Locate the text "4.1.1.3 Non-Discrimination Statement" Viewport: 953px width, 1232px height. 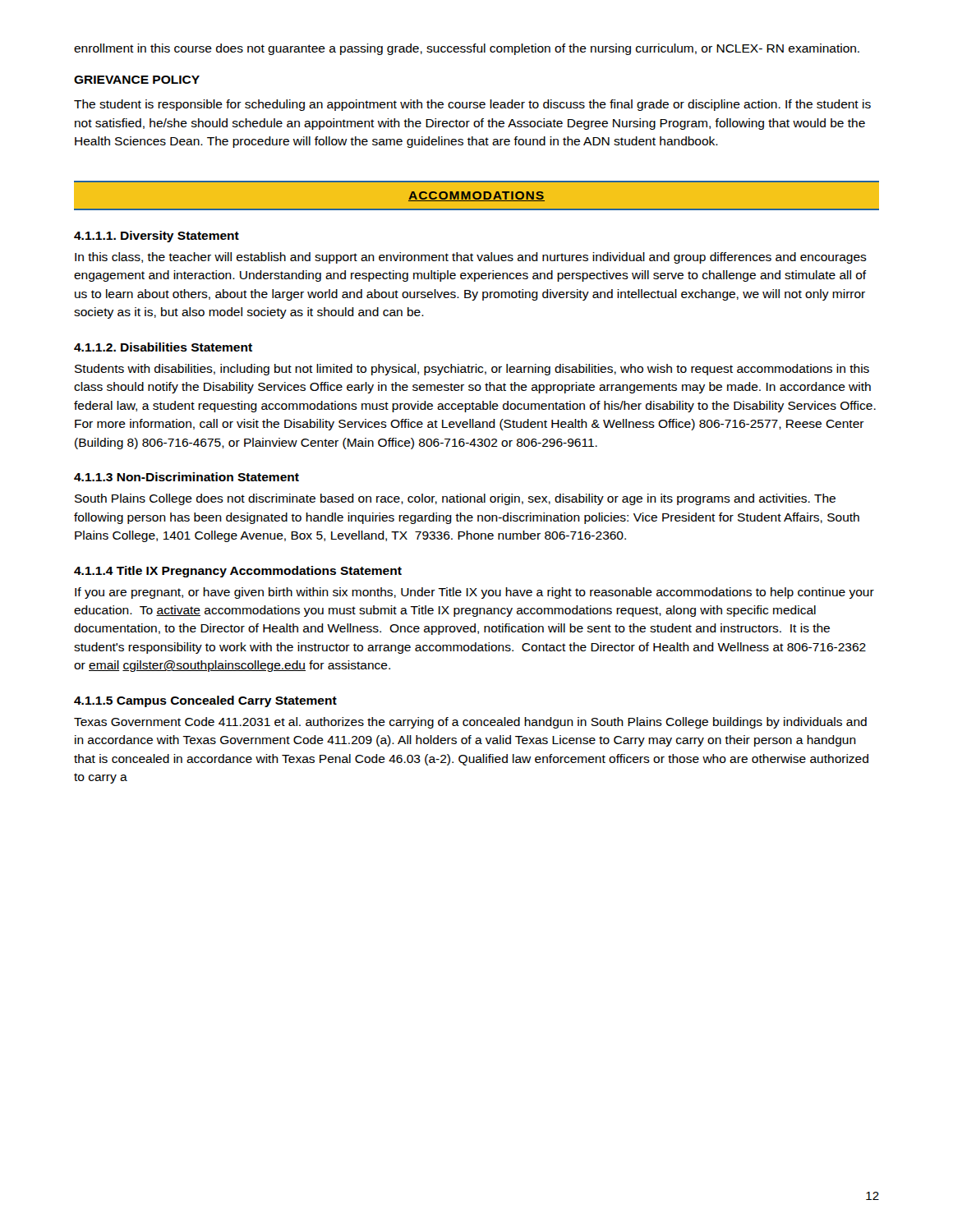(186, 477)
